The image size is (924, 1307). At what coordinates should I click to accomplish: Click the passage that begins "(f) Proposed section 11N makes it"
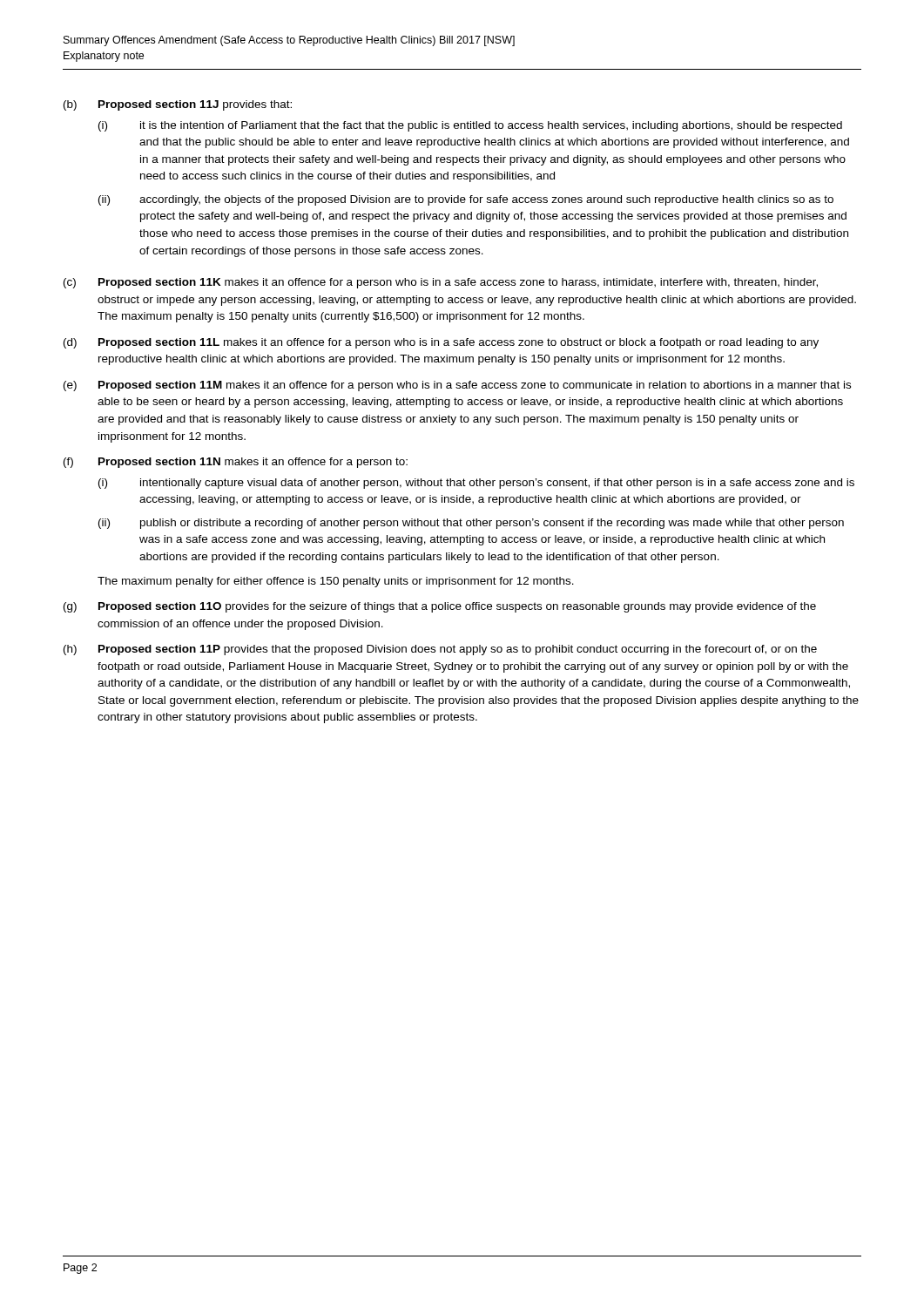click(x=462, y=521)
